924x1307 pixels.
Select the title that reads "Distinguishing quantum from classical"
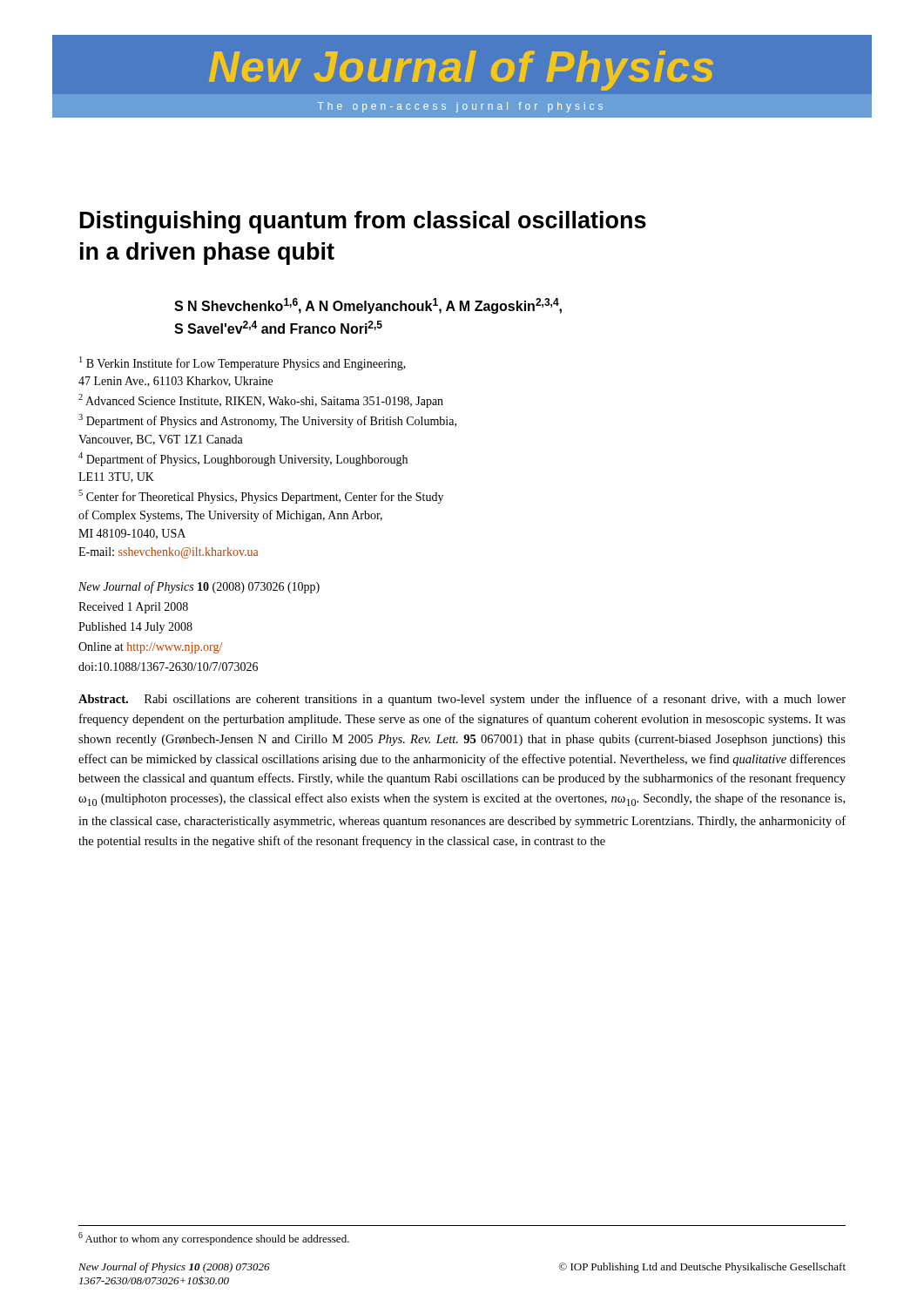point(363,236)
